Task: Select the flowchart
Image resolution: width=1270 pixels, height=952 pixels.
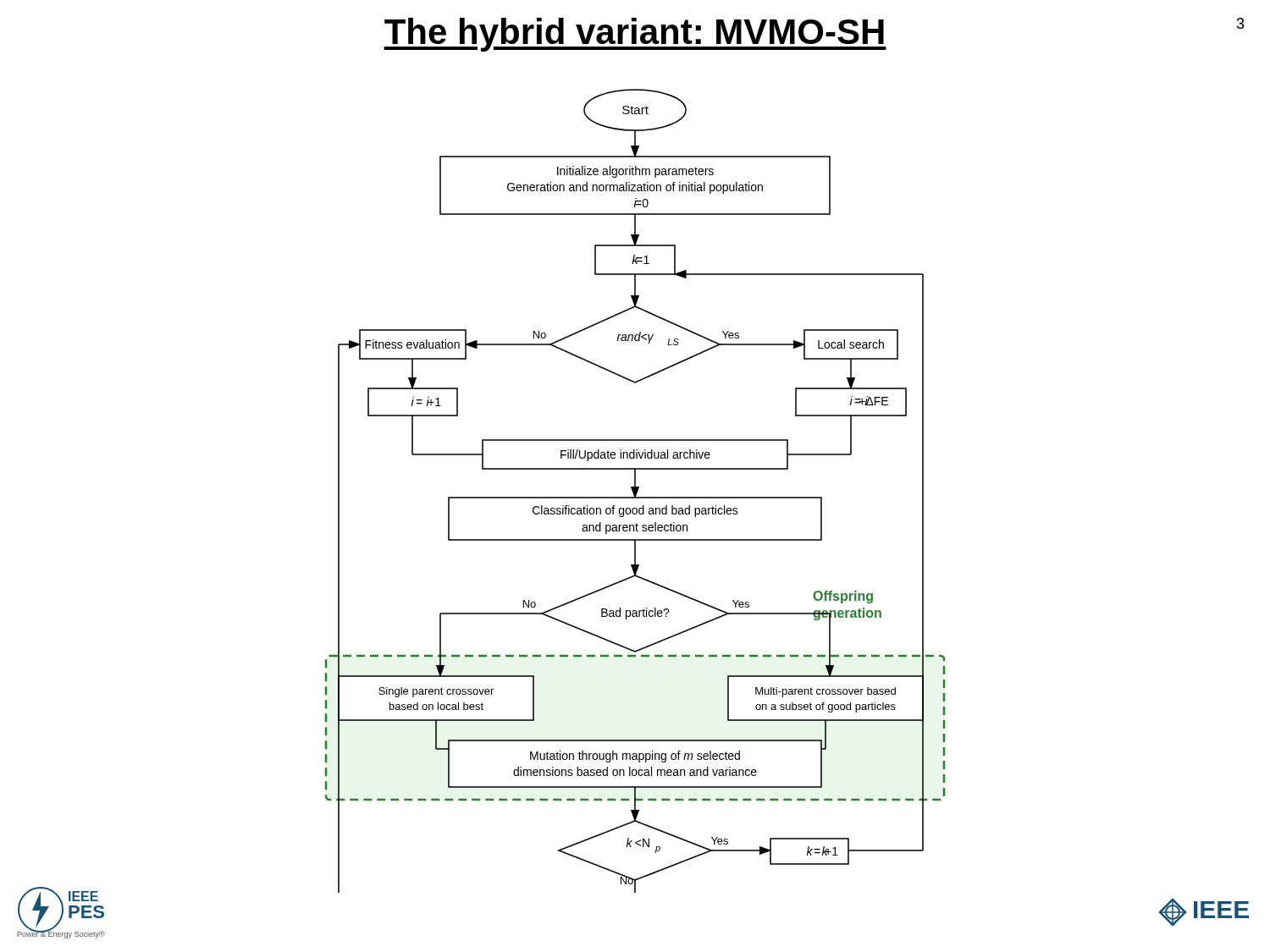Action: point(635,482)
